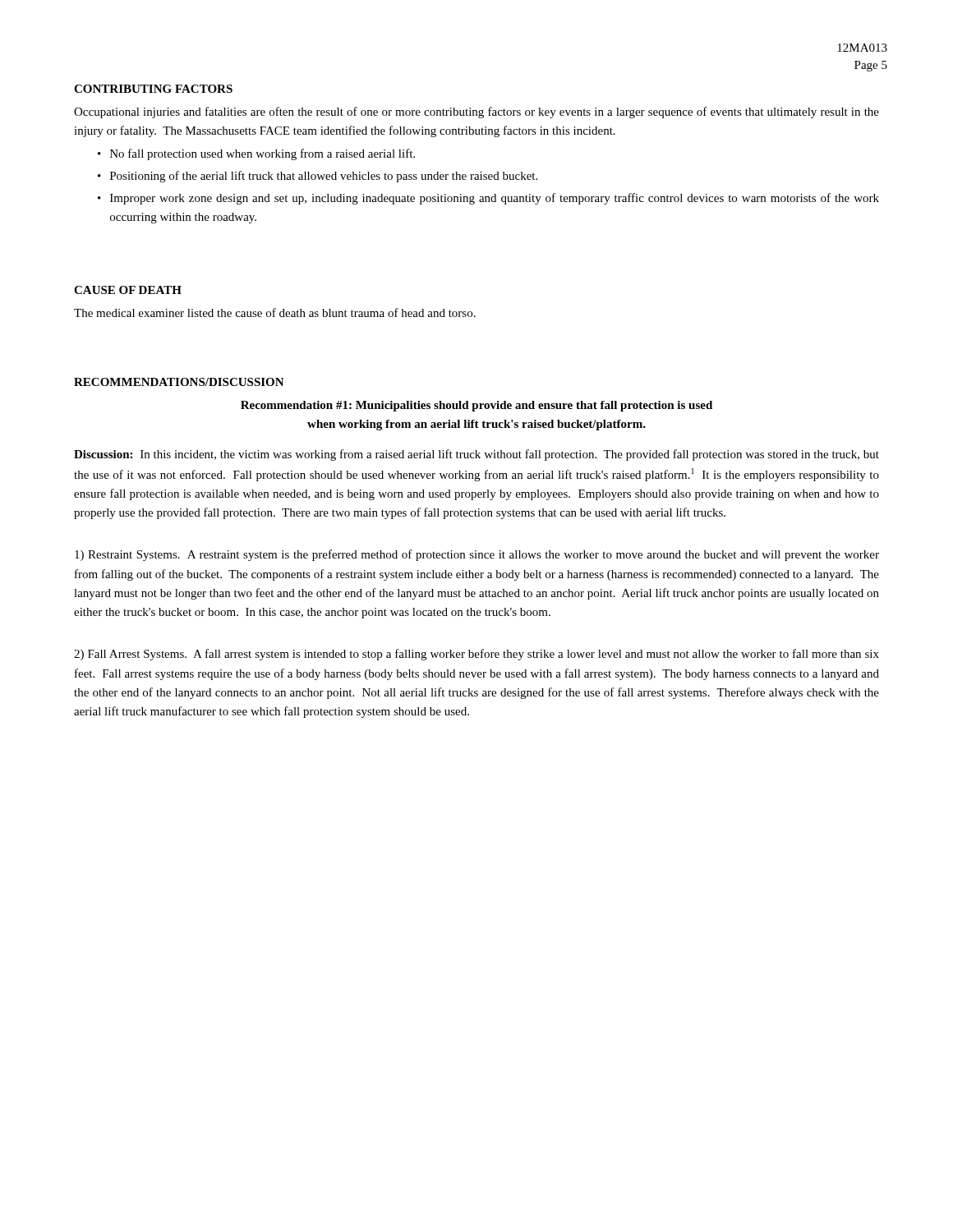Click on the region starting "1) Restraint Systems. A restraint system is"

476,583
